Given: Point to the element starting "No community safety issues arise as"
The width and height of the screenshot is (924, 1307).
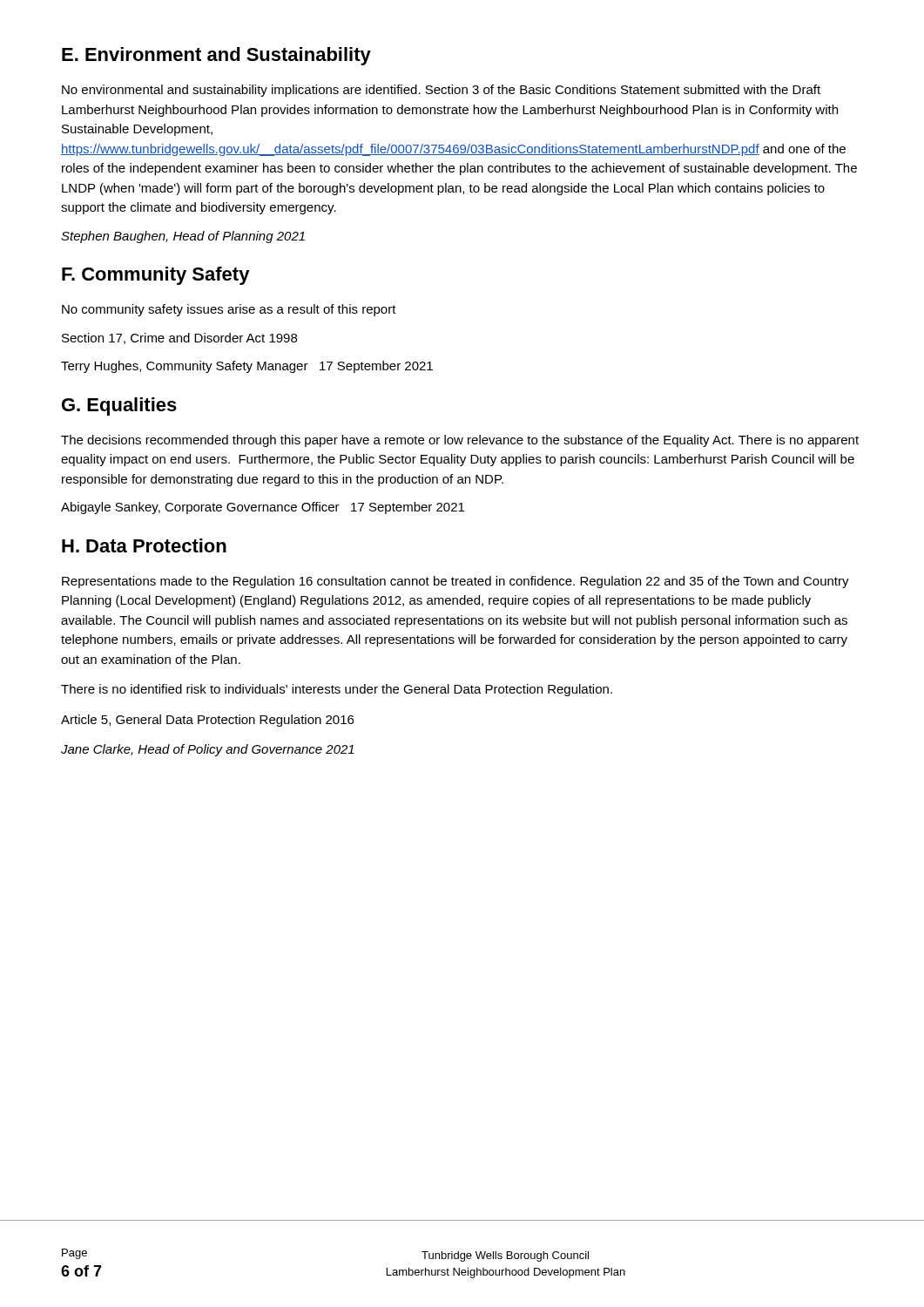Looking at the screenshot, I should [x=228, y=309].
